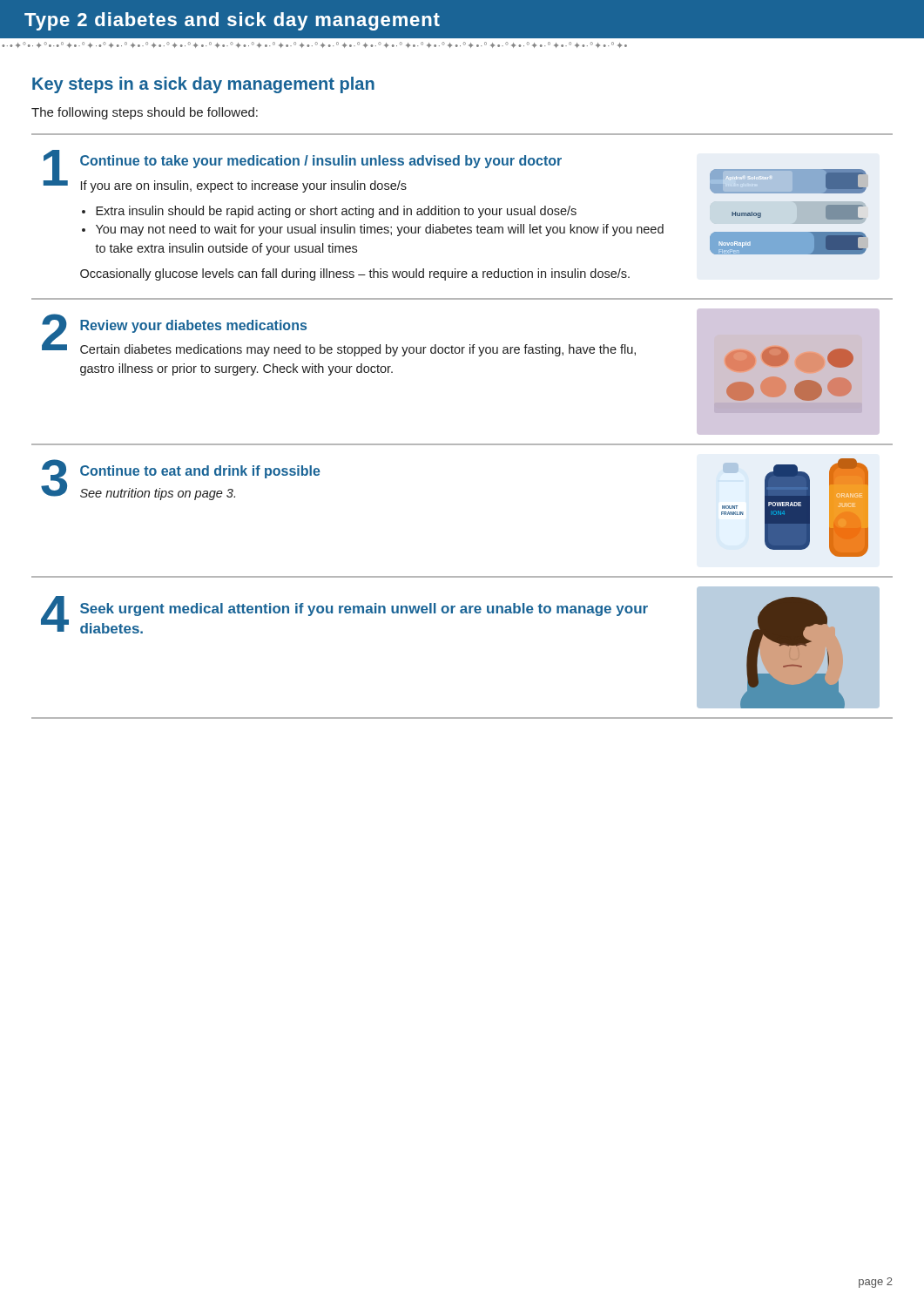Navigate to the text starting "1 Continue to take your"
924x1307 pixels.
coord(354,216)
